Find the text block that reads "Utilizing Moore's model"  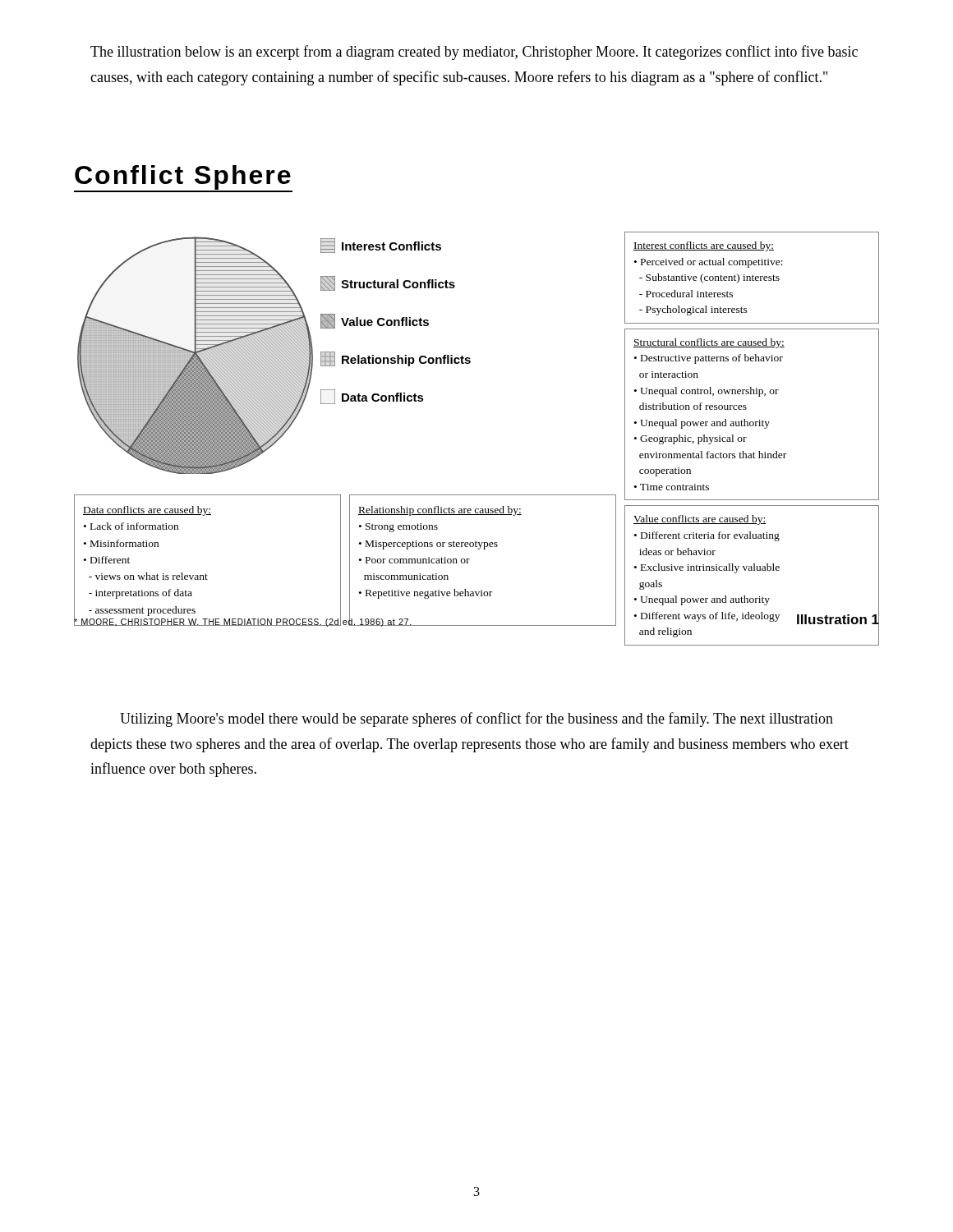pos(469,744)
